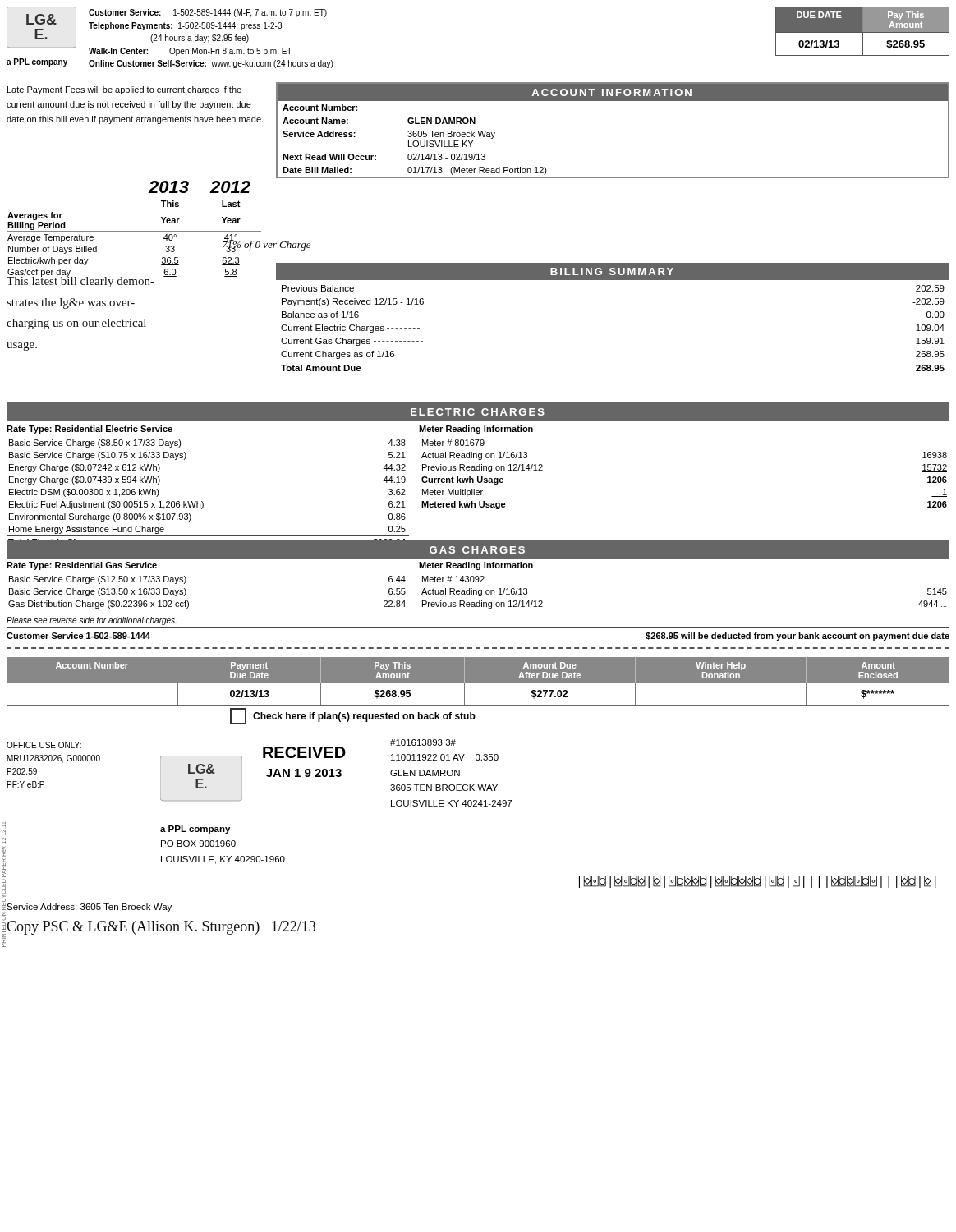
Task: Point to the element starting "PRINTED ON RECYCLED PAPER Rev. 12"
Action: point(4,884)
